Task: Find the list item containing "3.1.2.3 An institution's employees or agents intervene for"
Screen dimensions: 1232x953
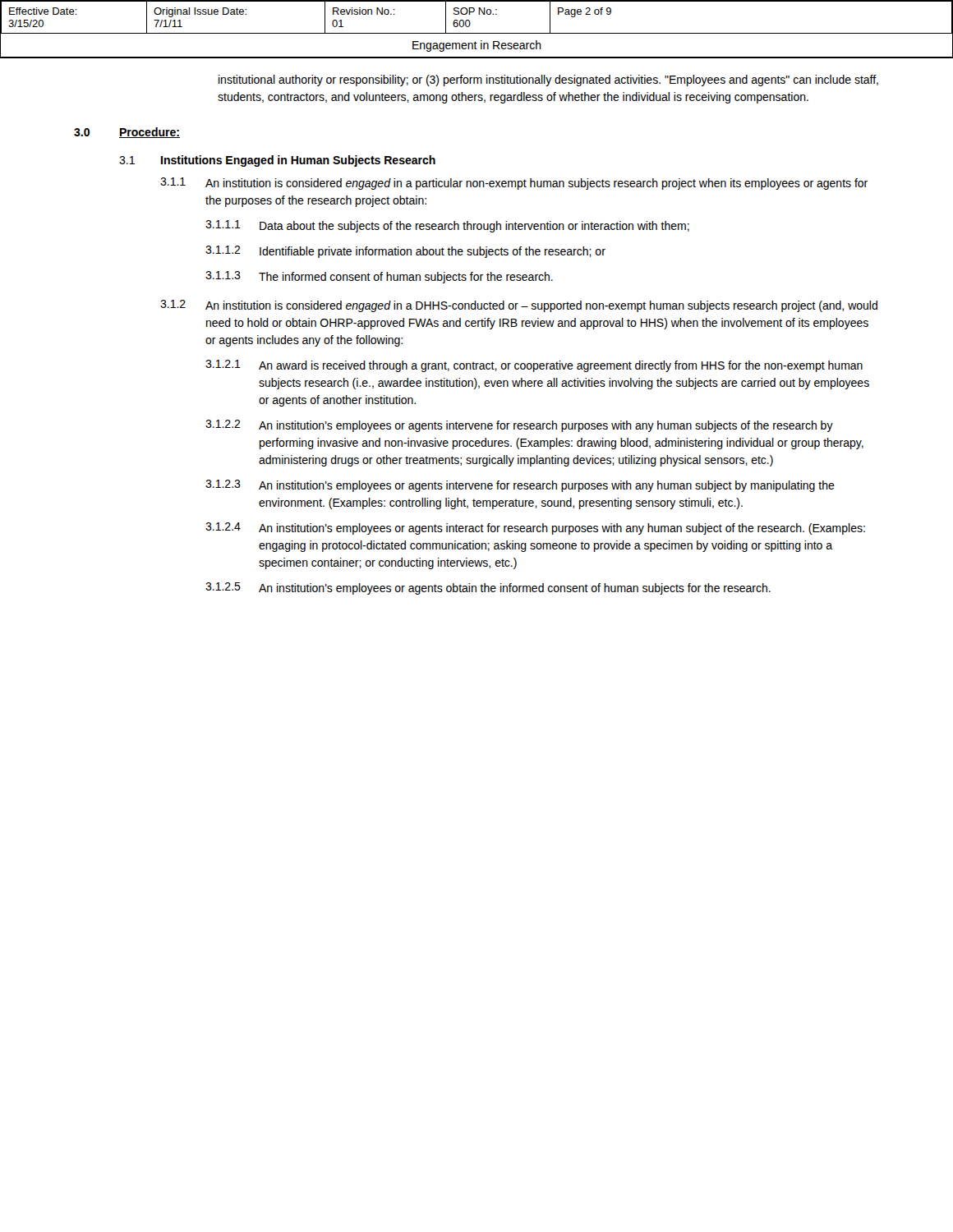Action: [x=542, y=494]
